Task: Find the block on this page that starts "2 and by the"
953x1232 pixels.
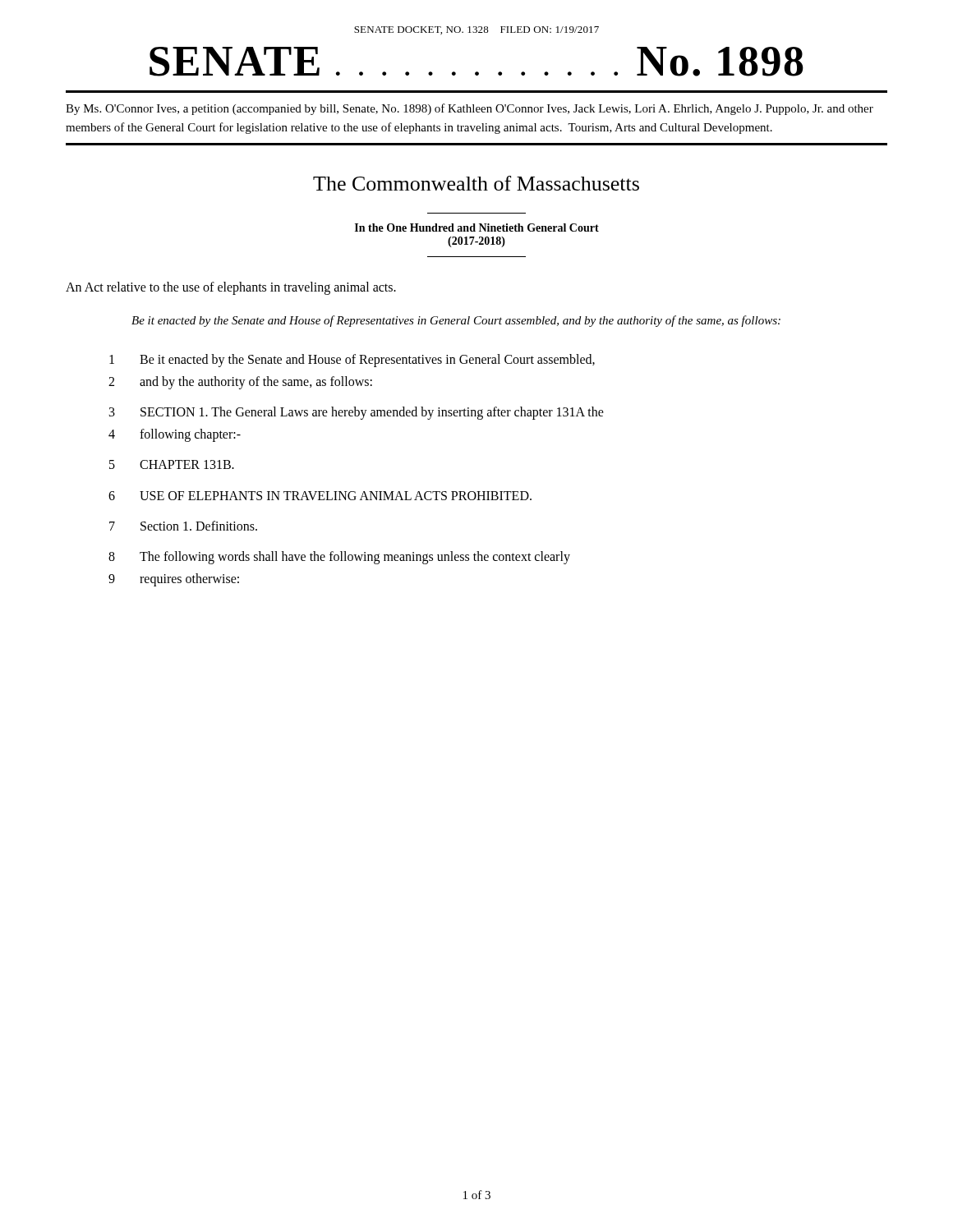Action: (x=240, y=383)
